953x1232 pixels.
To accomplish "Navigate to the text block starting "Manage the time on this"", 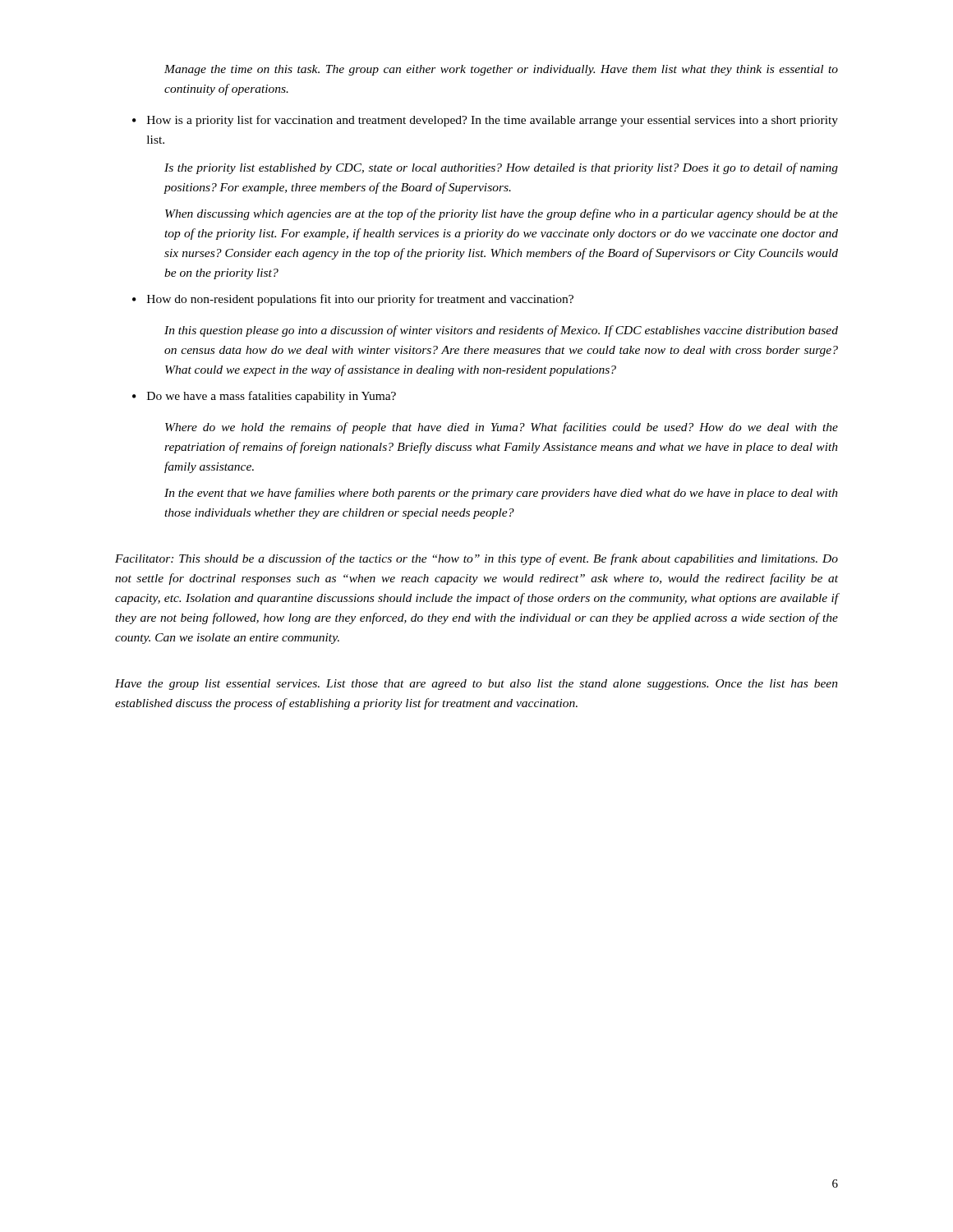I will click(501, 78).
